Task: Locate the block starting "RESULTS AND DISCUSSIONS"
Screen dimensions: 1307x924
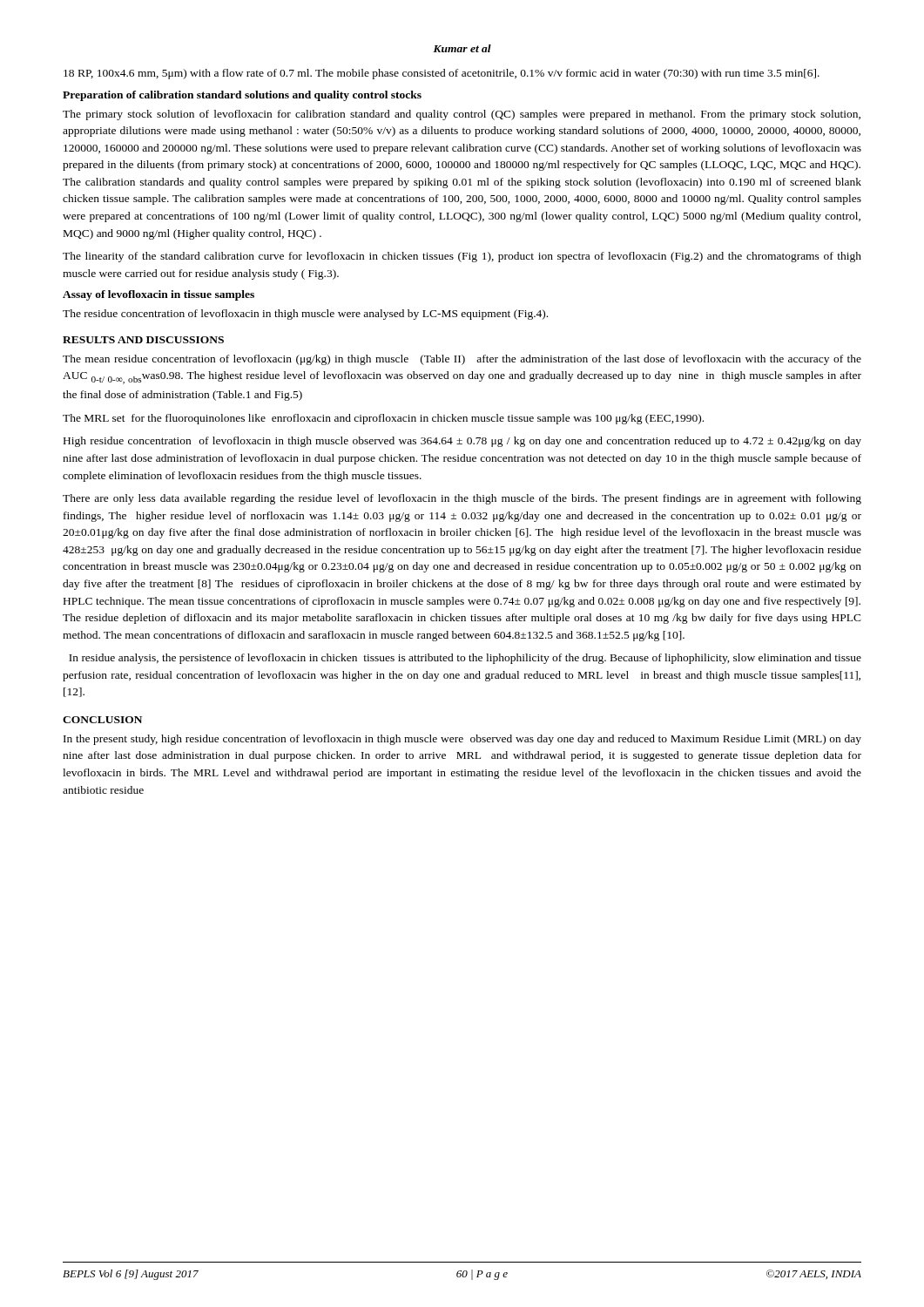Action: tap(144, 339)
